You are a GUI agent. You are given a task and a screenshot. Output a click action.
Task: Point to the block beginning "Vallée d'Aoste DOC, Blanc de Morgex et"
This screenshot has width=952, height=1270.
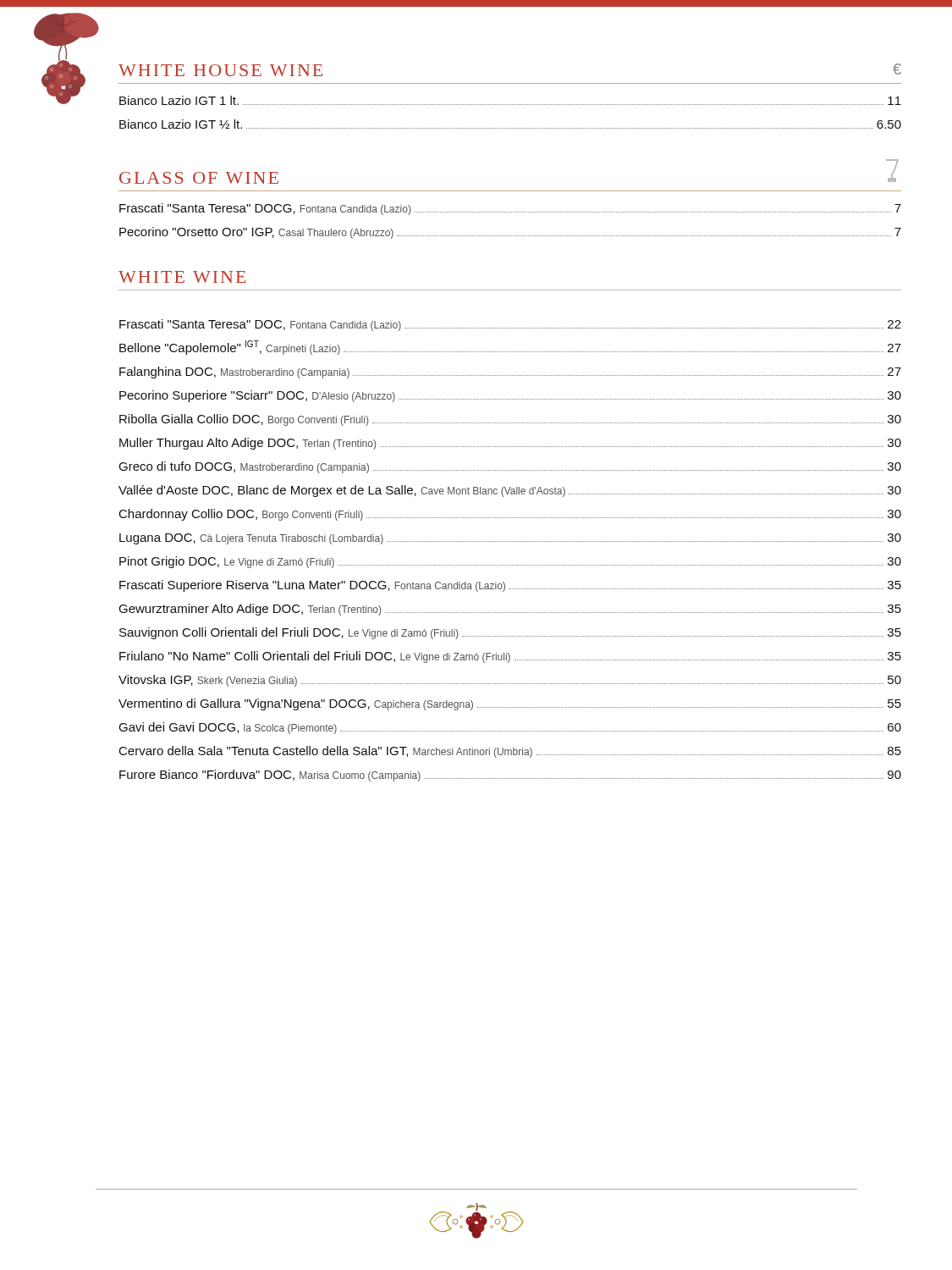510,490
